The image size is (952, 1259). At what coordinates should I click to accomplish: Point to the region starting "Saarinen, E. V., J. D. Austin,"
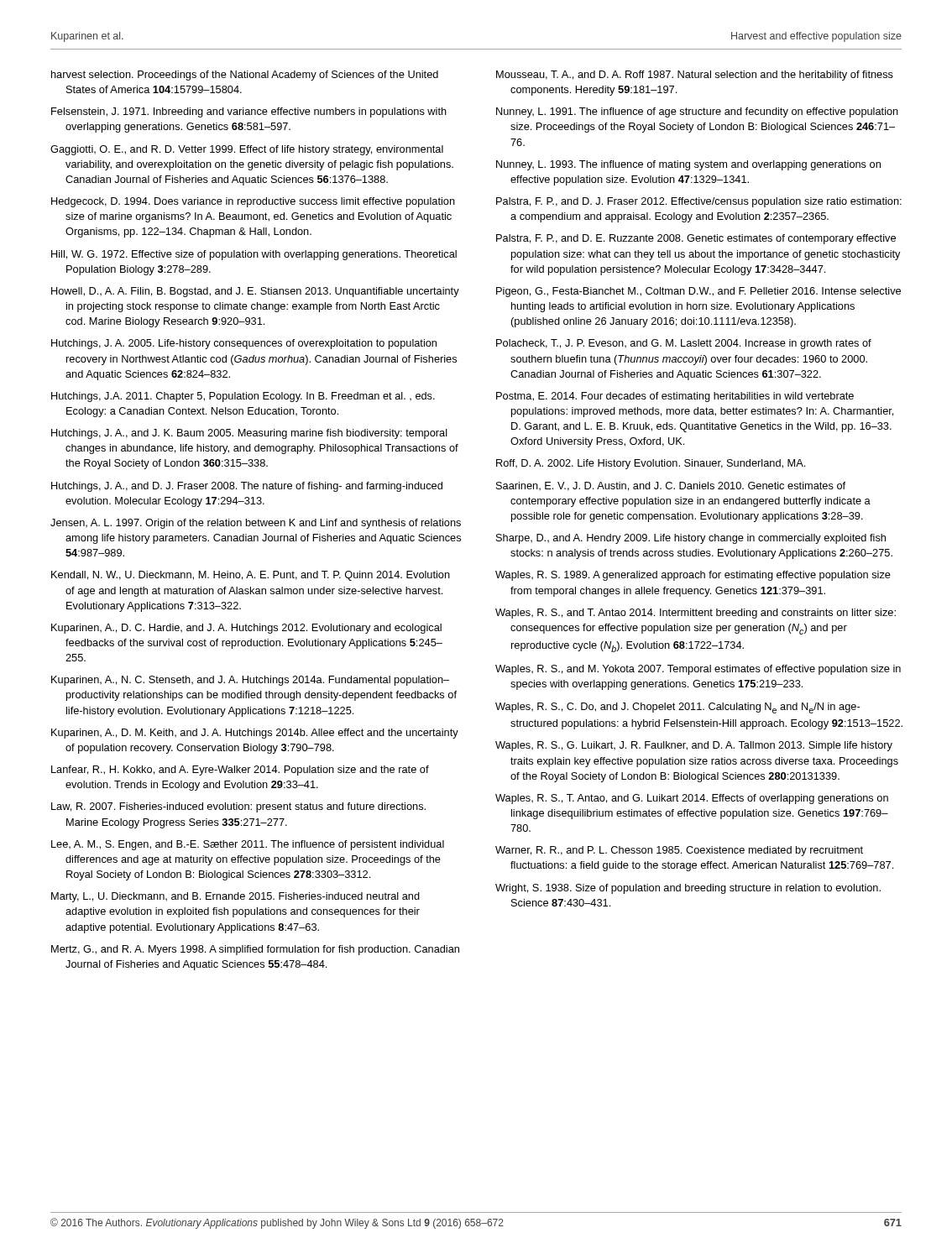click(x=683, y=500)
